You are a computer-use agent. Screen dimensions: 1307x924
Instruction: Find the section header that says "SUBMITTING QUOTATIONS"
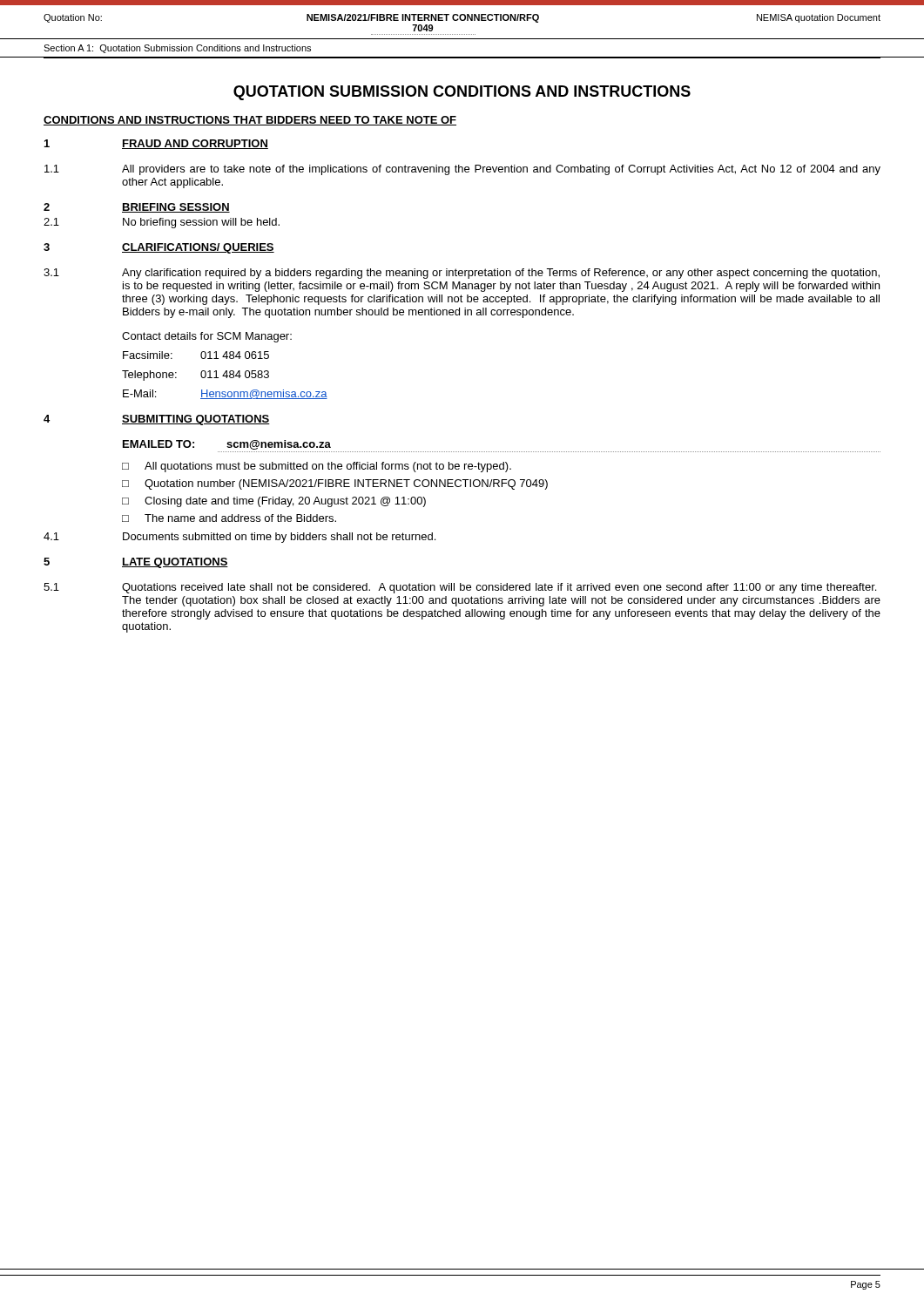[x=196, y=419]
